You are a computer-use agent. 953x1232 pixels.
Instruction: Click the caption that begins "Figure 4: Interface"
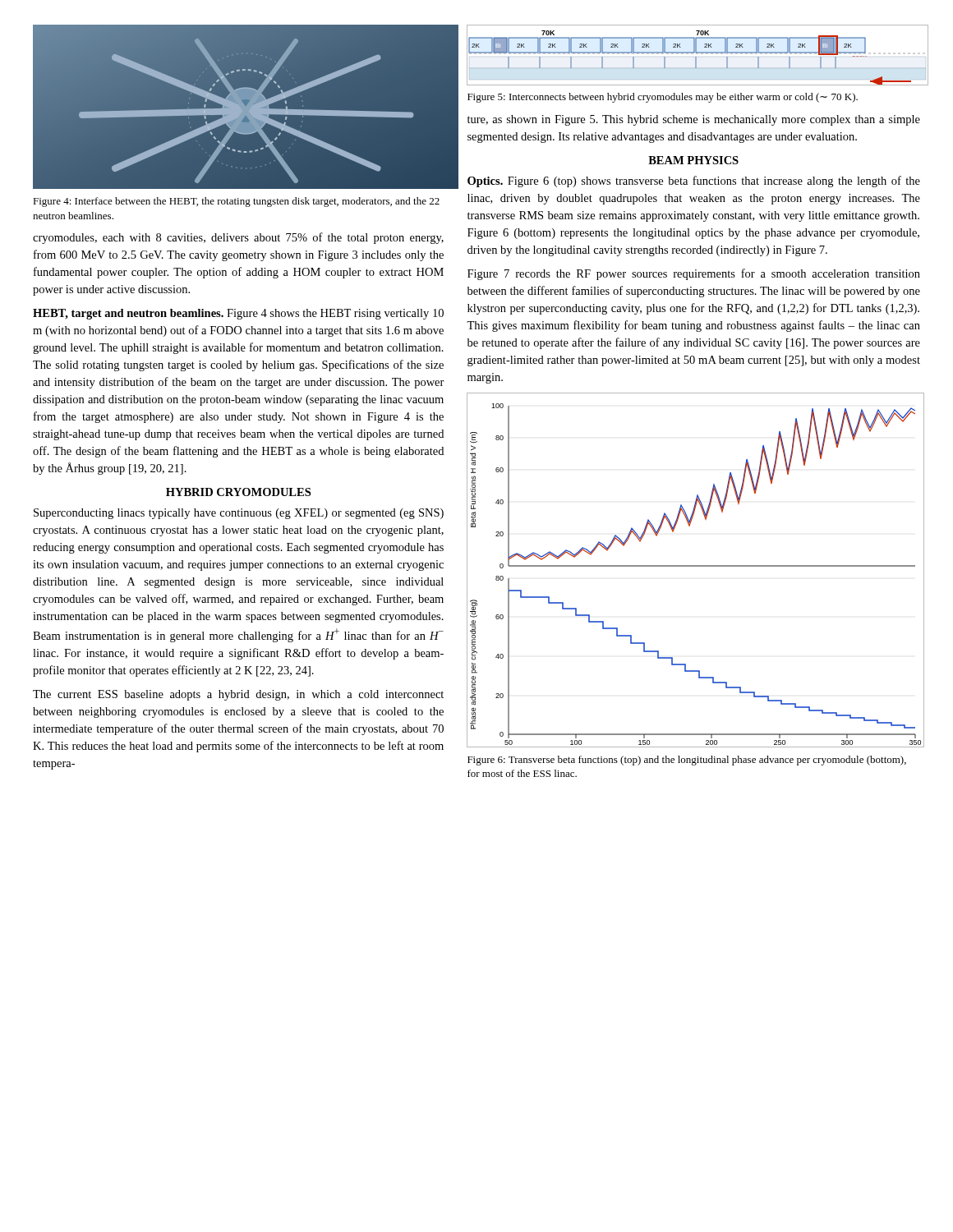click(x=236, y=208)
